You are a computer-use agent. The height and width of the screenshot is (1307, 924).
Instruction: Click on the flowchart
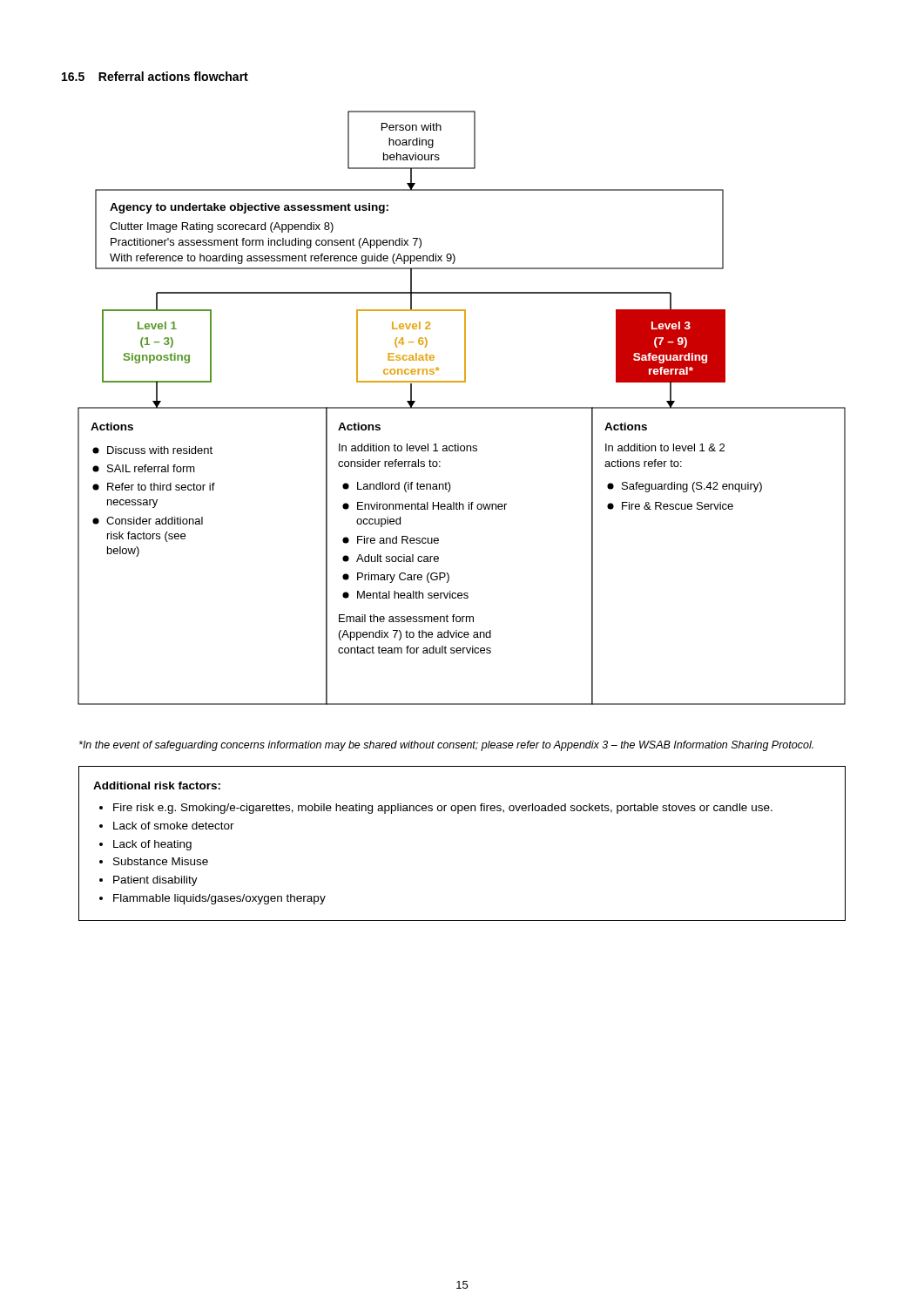[x=462, y=417]
